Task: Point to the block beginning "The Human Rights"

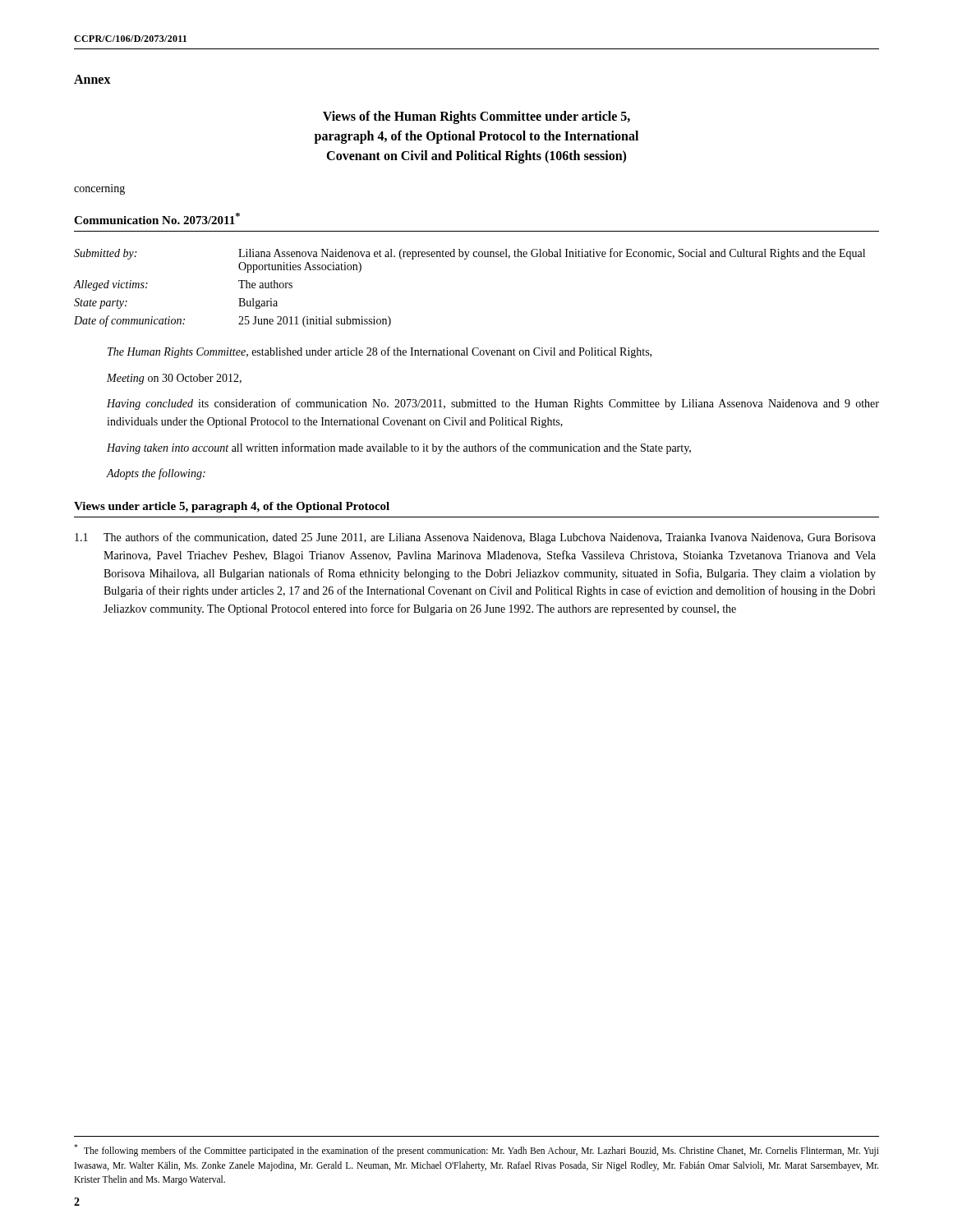Action: [380, 352]
